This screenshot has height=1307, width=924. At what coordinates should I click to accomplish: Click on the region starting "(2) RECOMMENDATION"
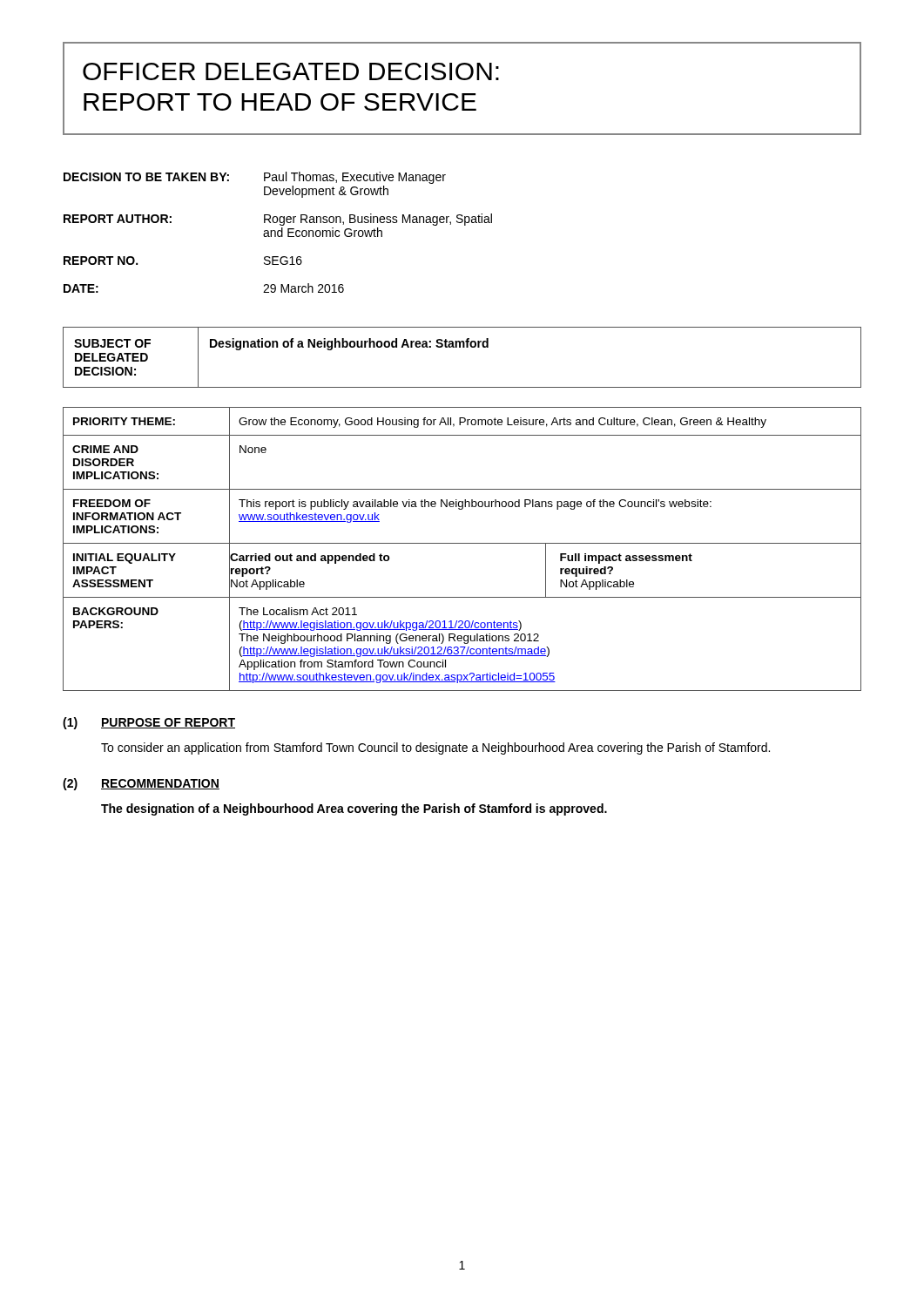(x=141, y=783)
